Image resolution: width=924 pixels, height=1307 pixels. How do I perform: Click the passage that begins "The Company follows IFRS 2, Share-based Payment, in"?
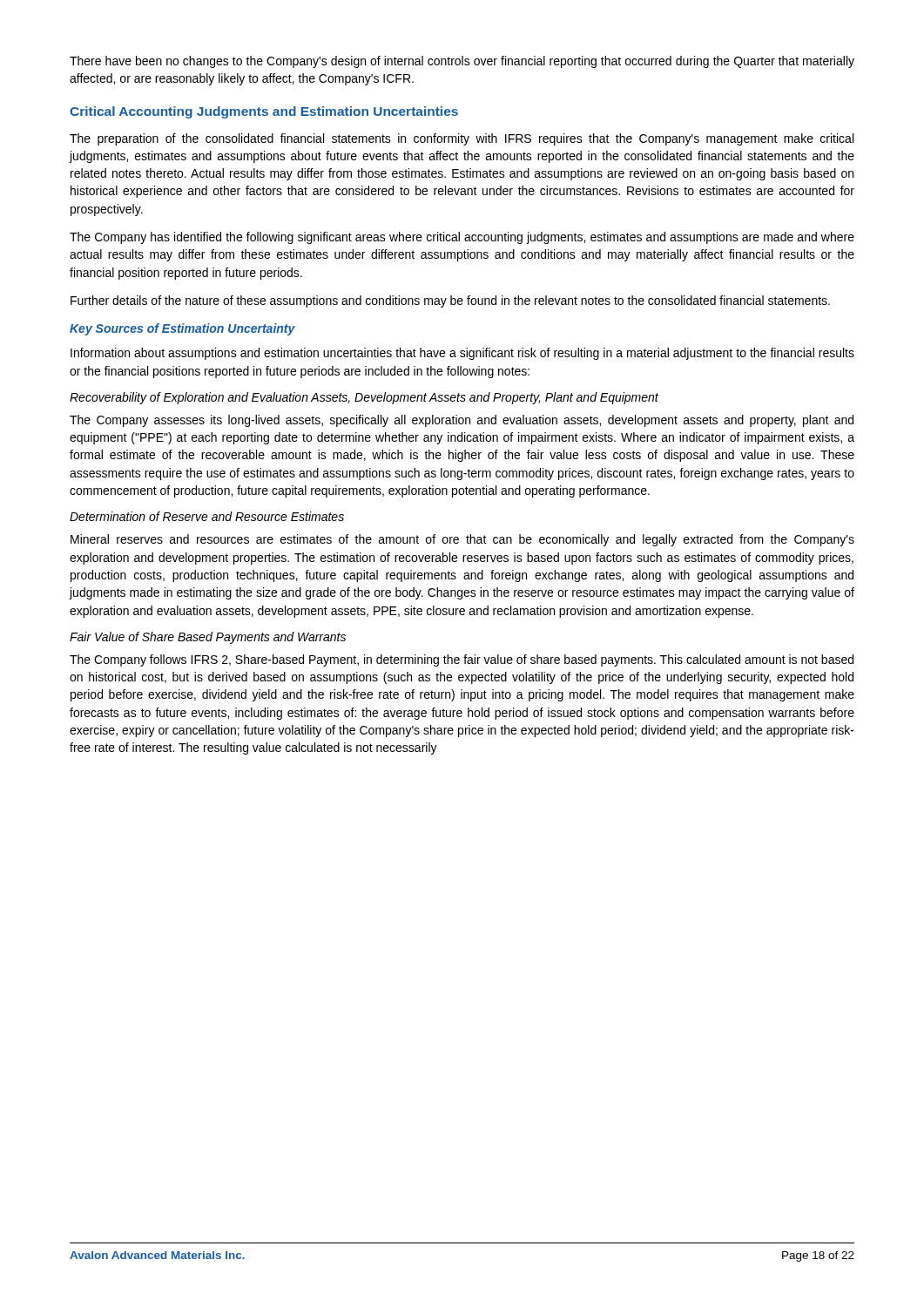(462, 704)
